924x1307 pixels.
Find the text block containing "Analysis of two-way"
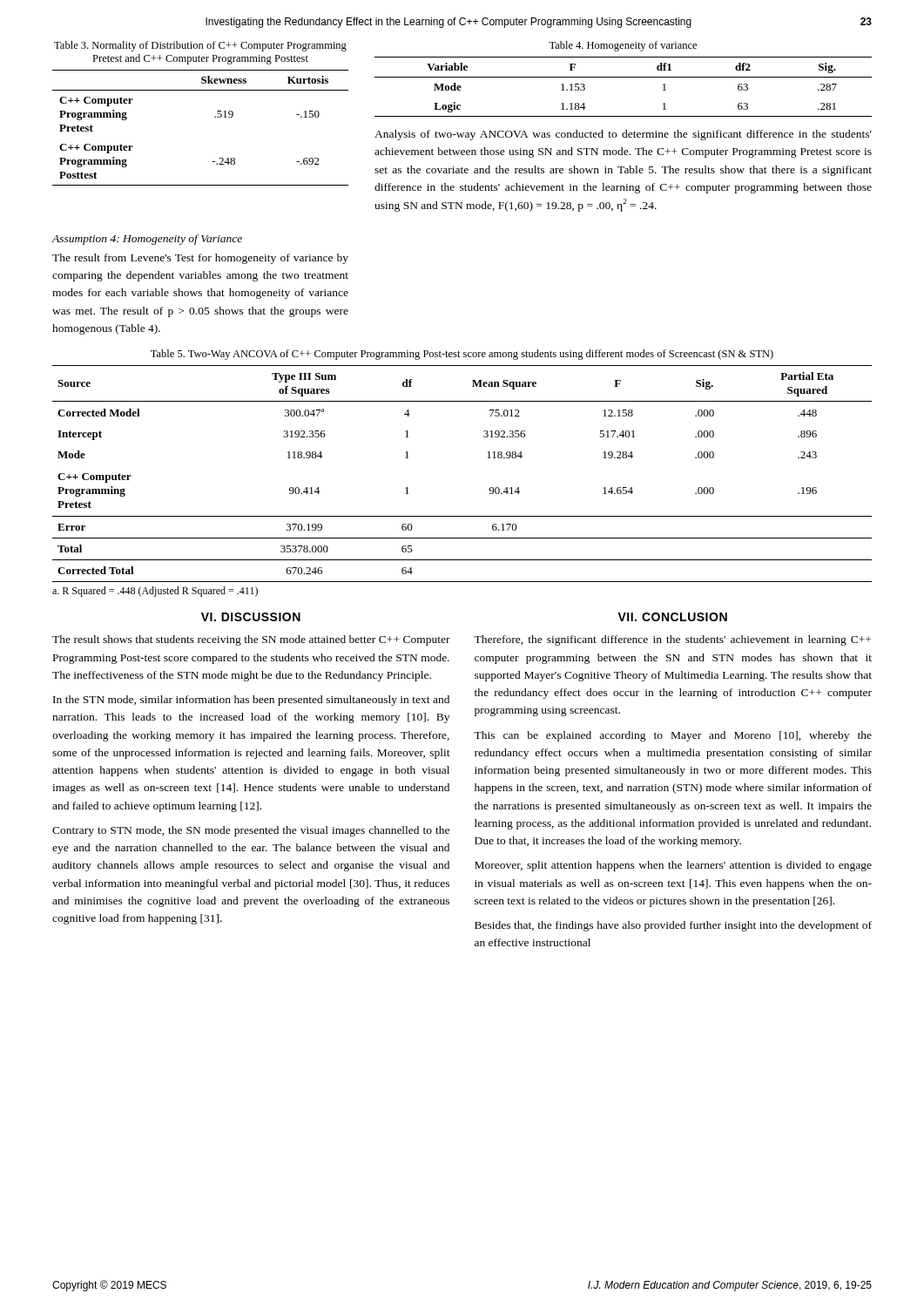(x=623, y=169)
